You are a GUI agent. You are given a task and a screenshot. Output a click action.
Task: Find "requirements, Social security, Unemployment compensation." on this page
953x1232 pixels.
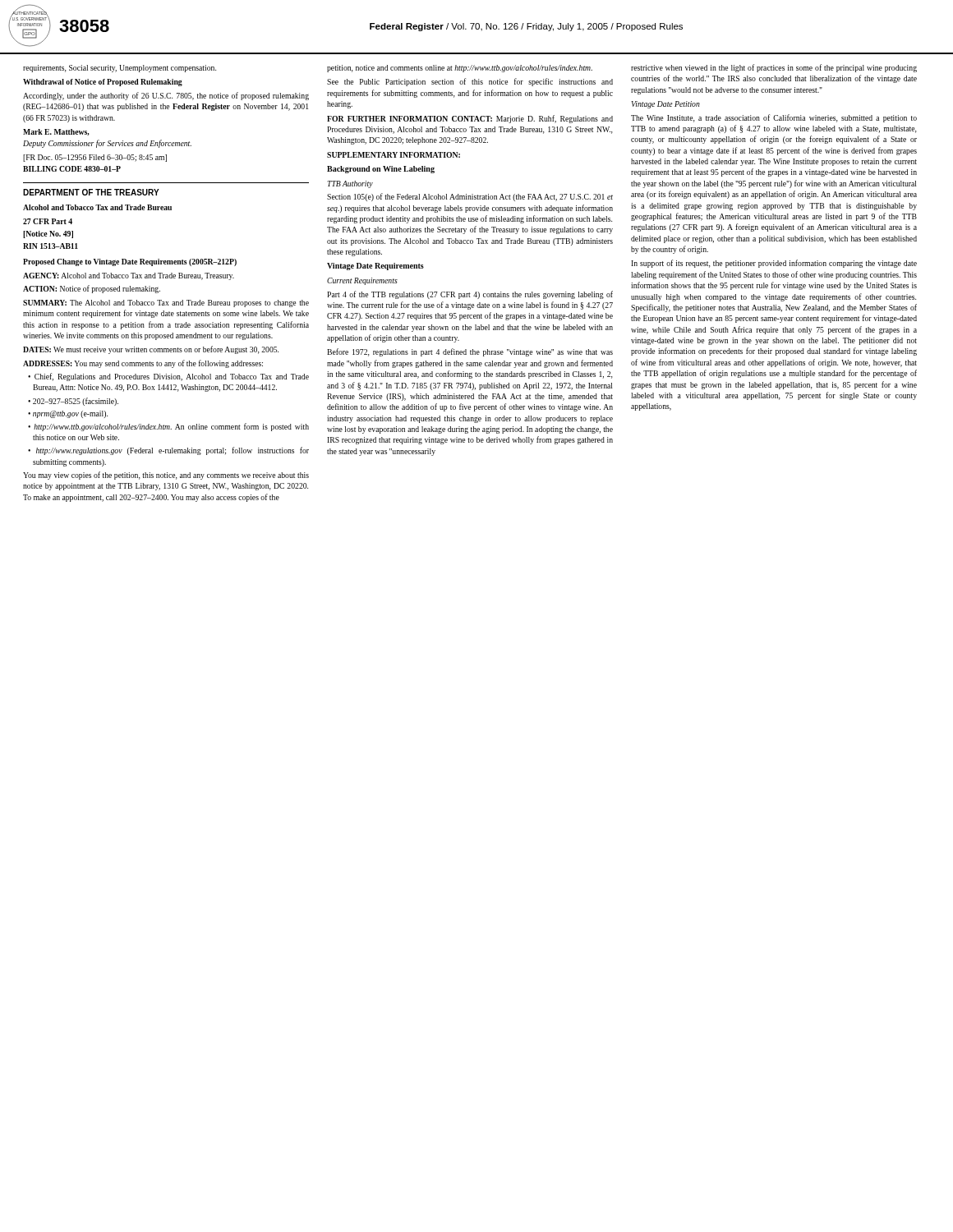[120, 68]
